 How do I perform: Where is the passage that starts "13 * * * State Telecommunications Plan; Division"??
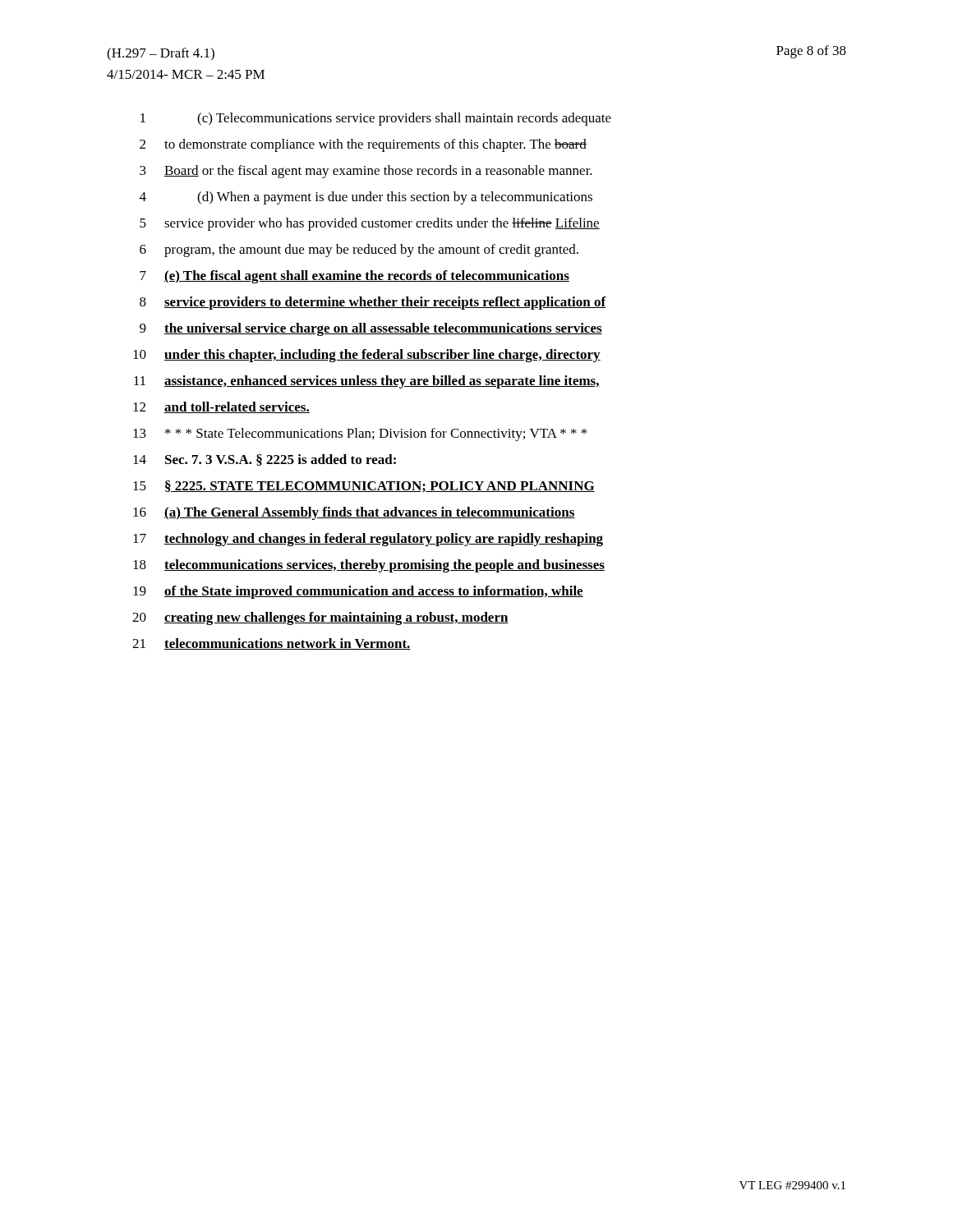476,434
